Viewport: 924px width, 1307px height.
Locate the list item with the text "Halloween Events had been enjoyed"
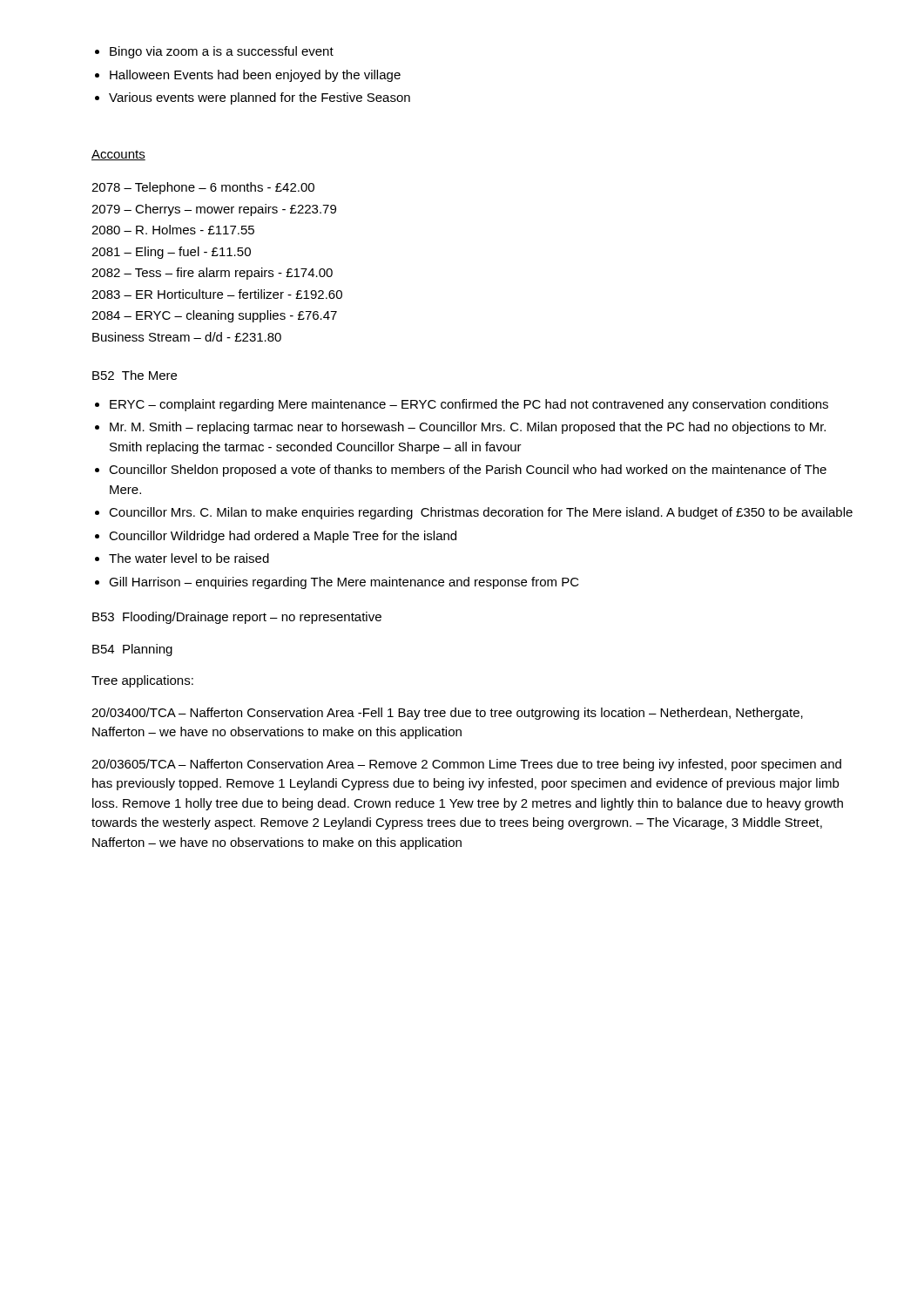255,76
